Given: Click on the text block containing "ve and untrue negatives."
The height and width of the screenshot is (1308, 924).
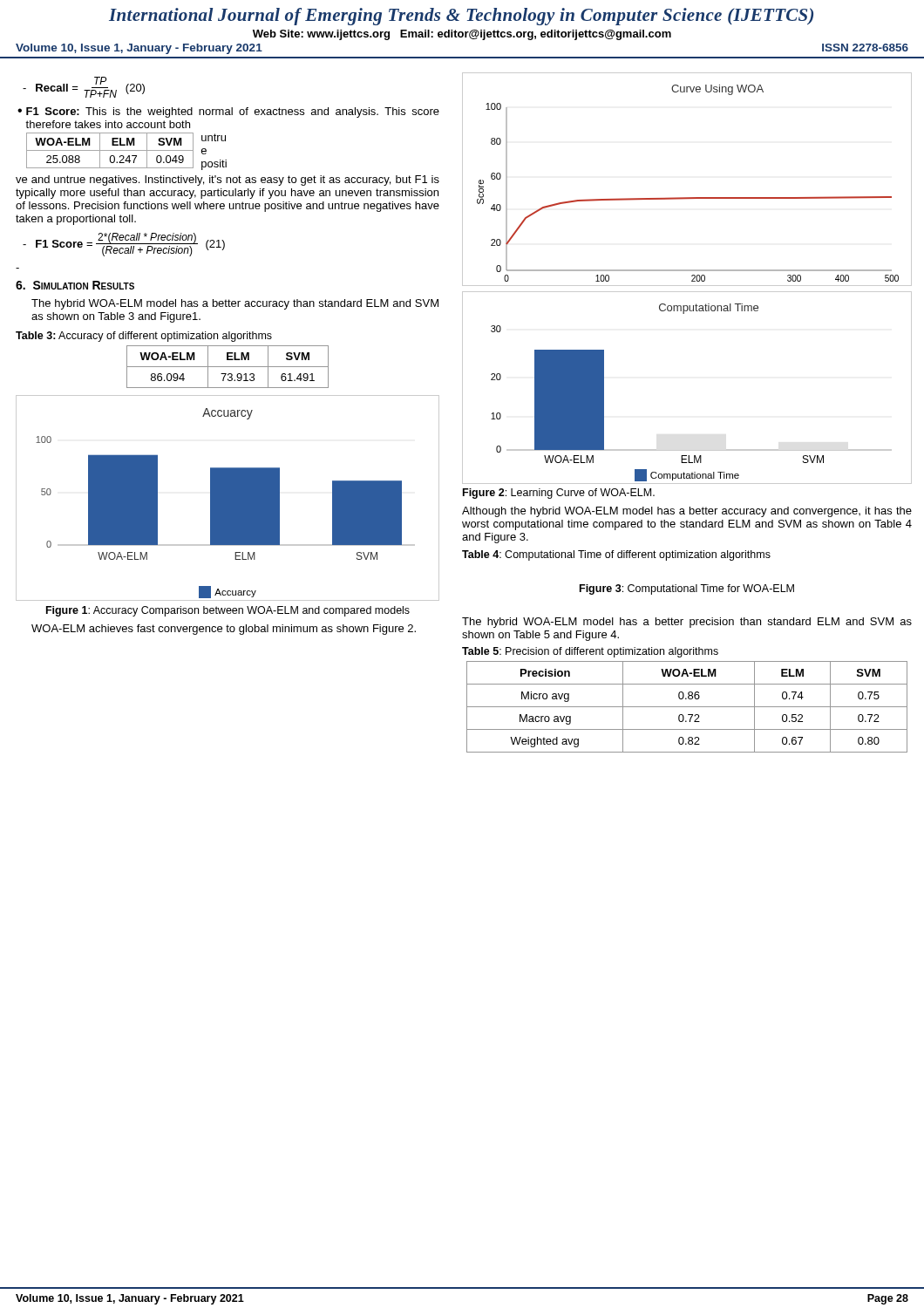Looking at the screenshot, I should click(x=228, y=199).
